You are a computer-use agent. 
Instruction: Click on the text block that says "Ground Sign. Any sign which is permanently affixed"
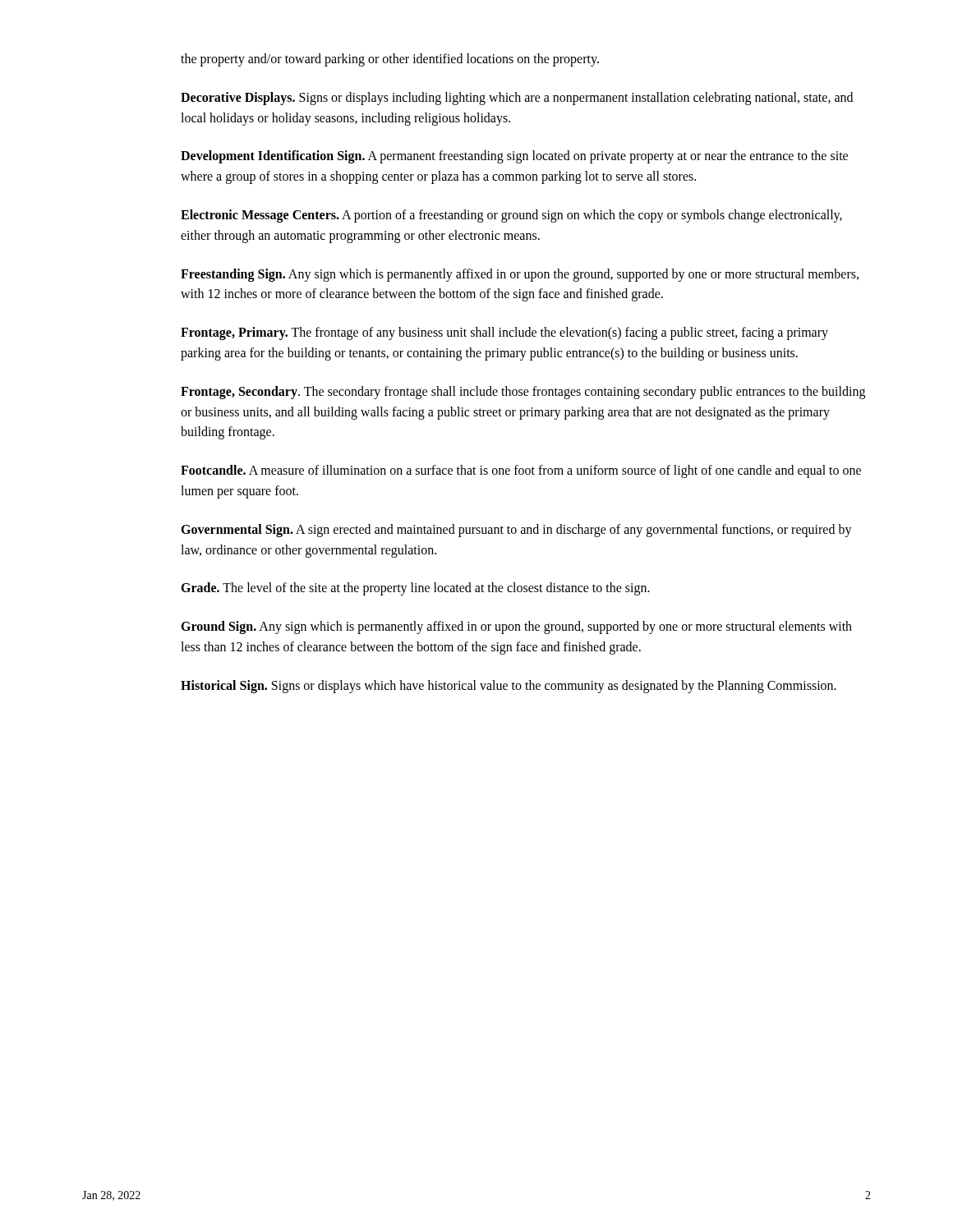516,637
